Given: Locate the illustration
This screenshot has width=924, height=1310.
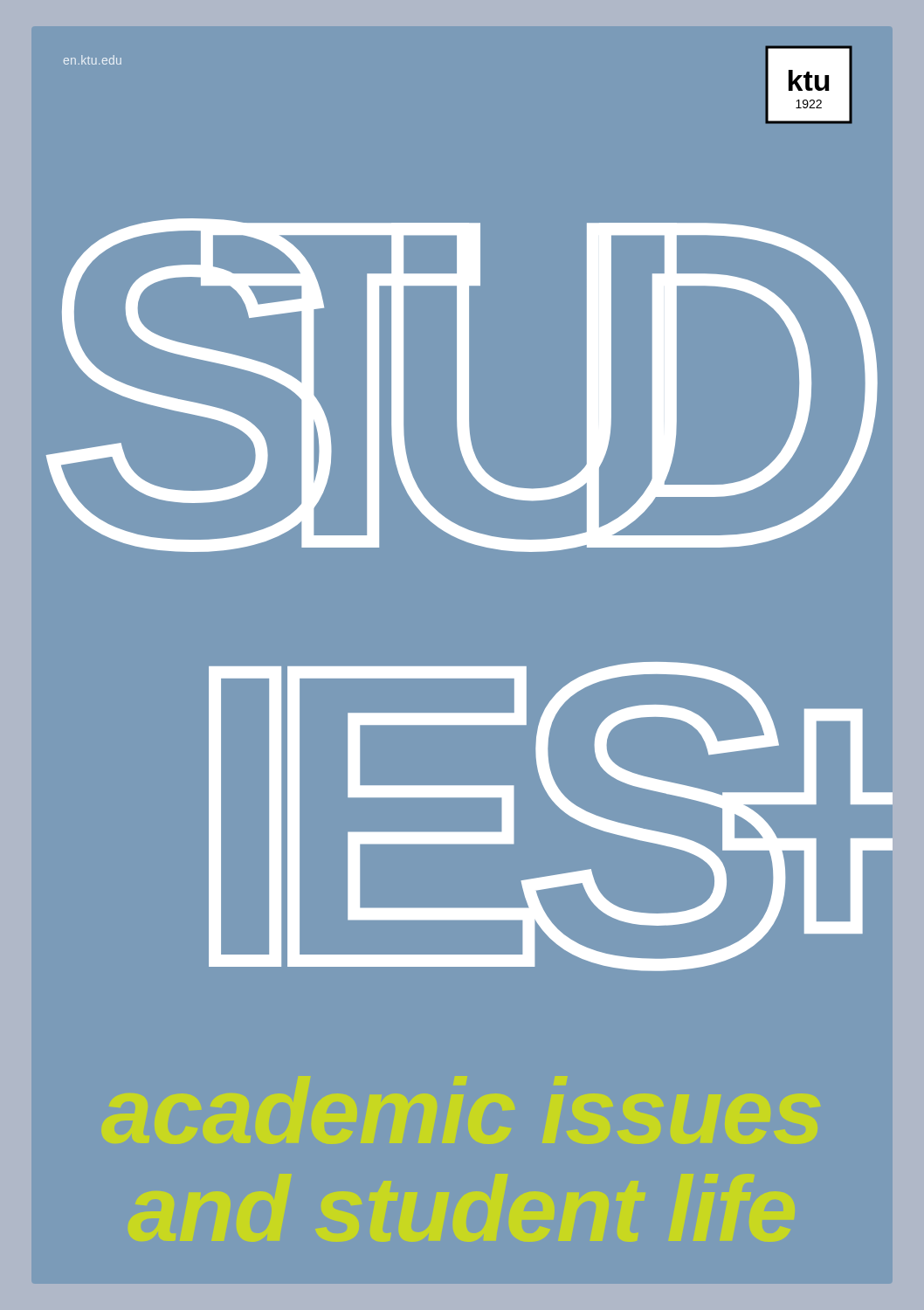Looking at the screenshot, I should (x=462, y=550).
